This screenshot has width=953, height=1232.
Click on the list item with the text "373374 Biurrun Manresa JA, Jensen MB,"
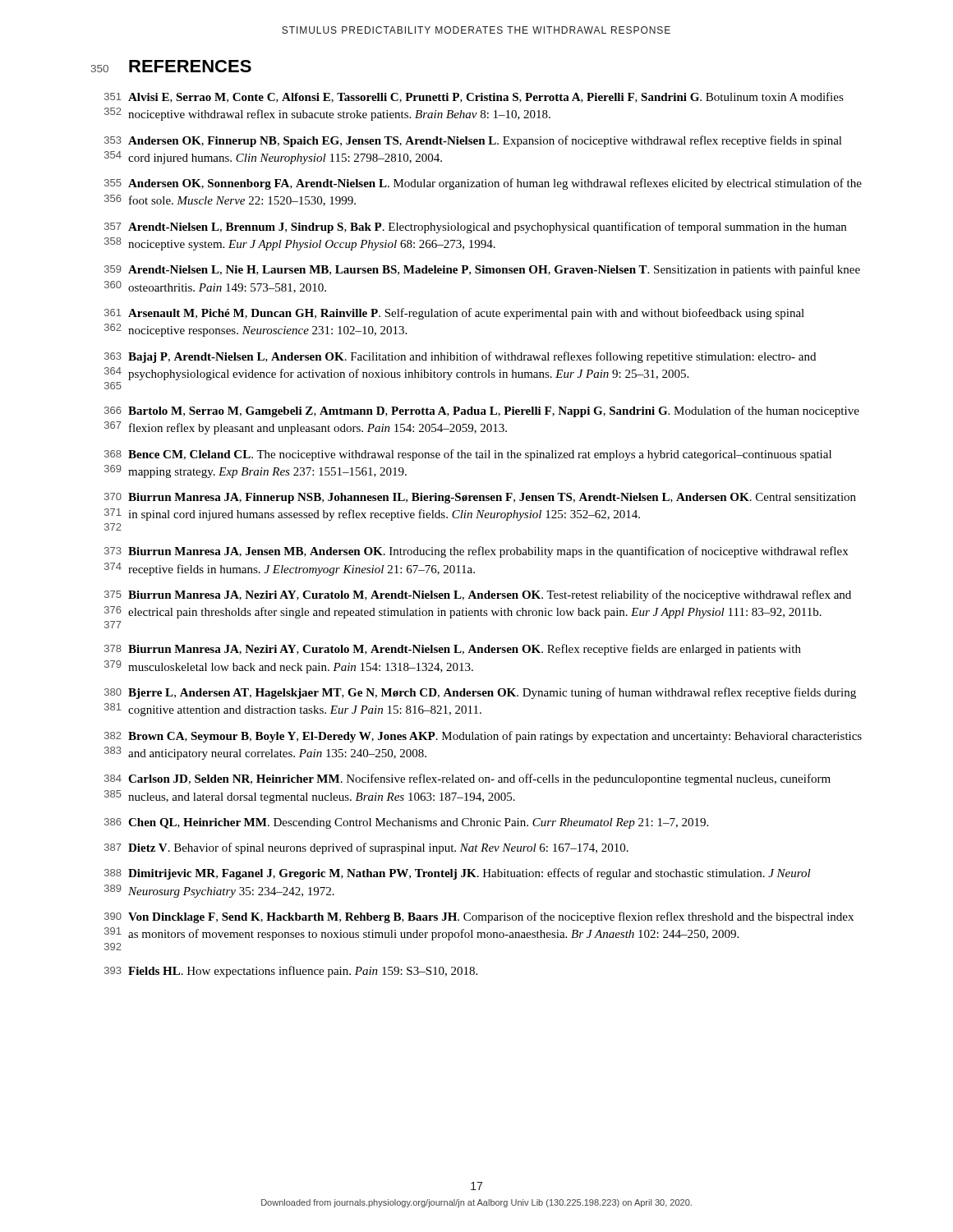click(476, 561)
